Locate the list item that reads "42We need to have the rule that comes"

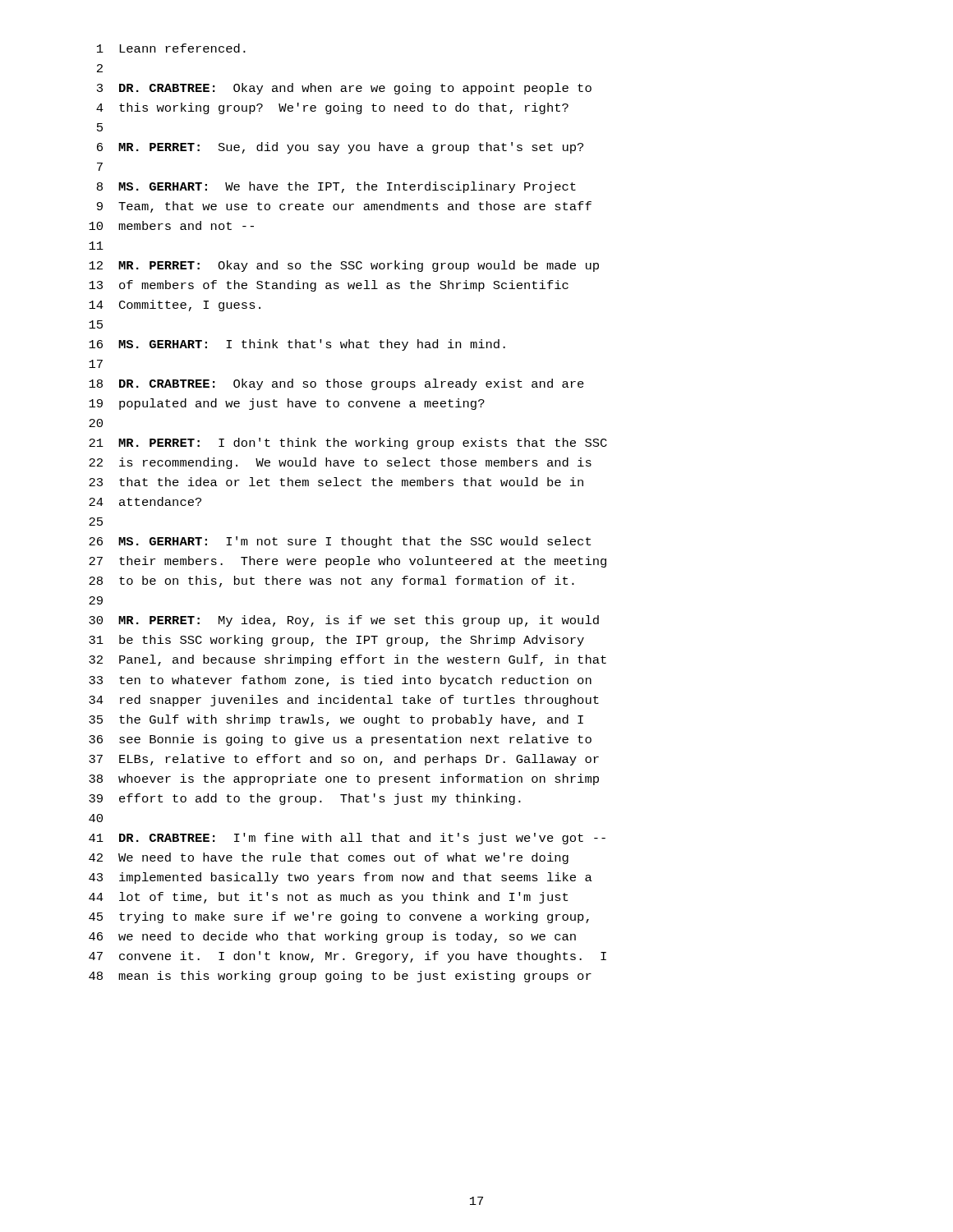pos(476,858)
